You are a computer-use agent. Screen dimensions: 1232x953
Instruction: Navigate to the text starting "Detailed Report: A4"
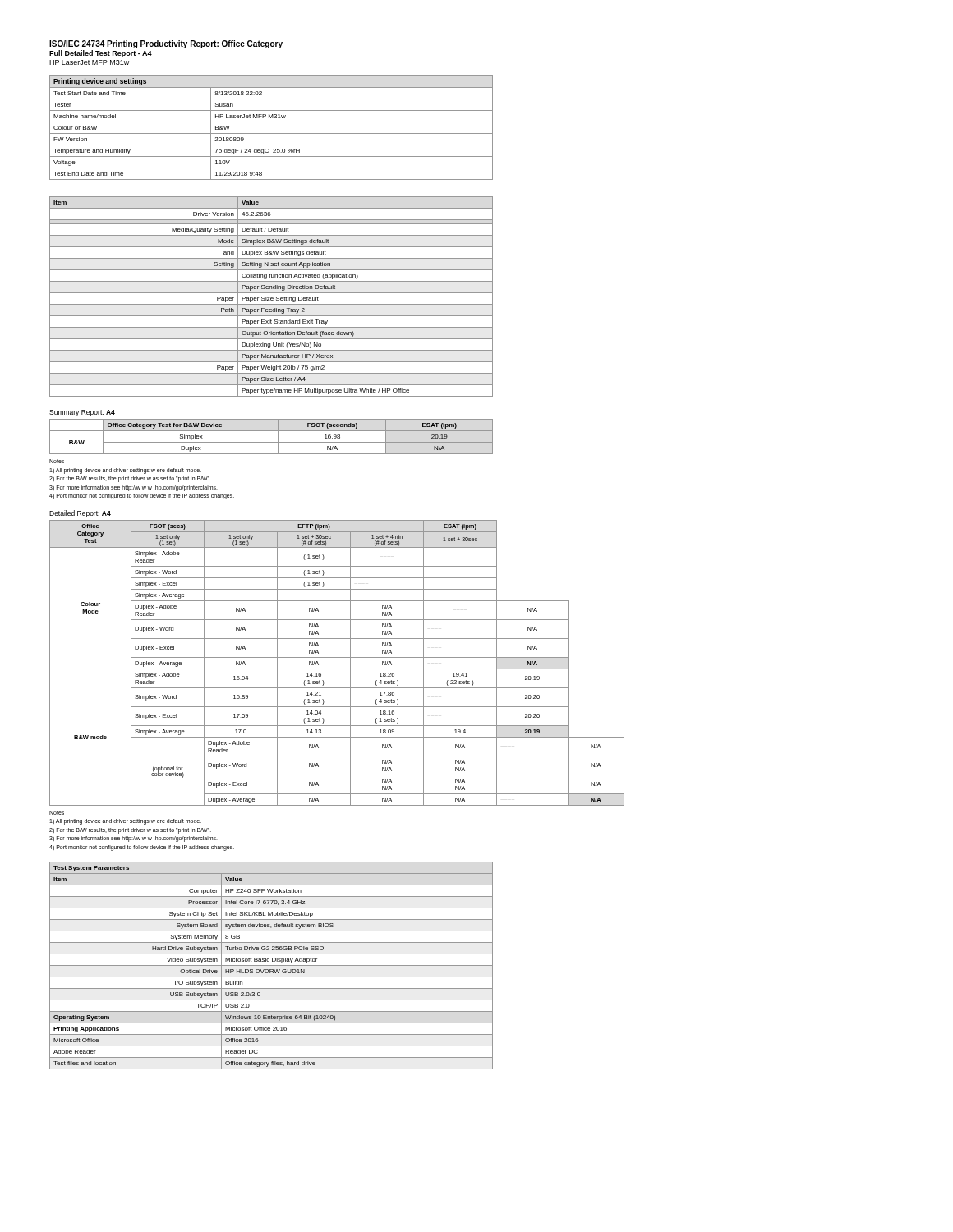[x=80, y=513]
